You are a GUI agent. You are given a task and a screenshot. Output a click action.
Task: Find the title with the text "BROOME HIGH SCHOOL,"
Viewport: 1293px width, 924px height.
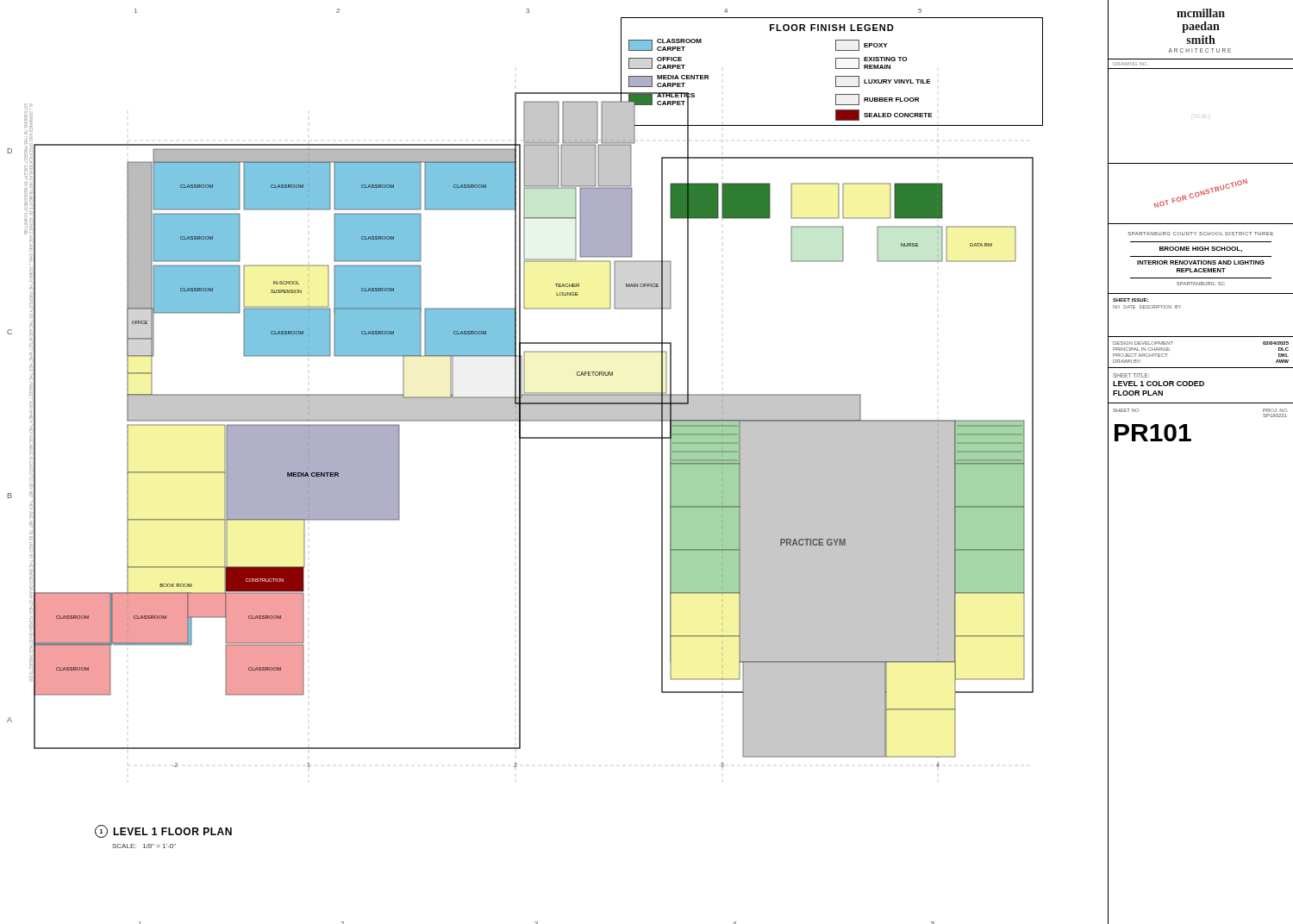pos(1201,248)
